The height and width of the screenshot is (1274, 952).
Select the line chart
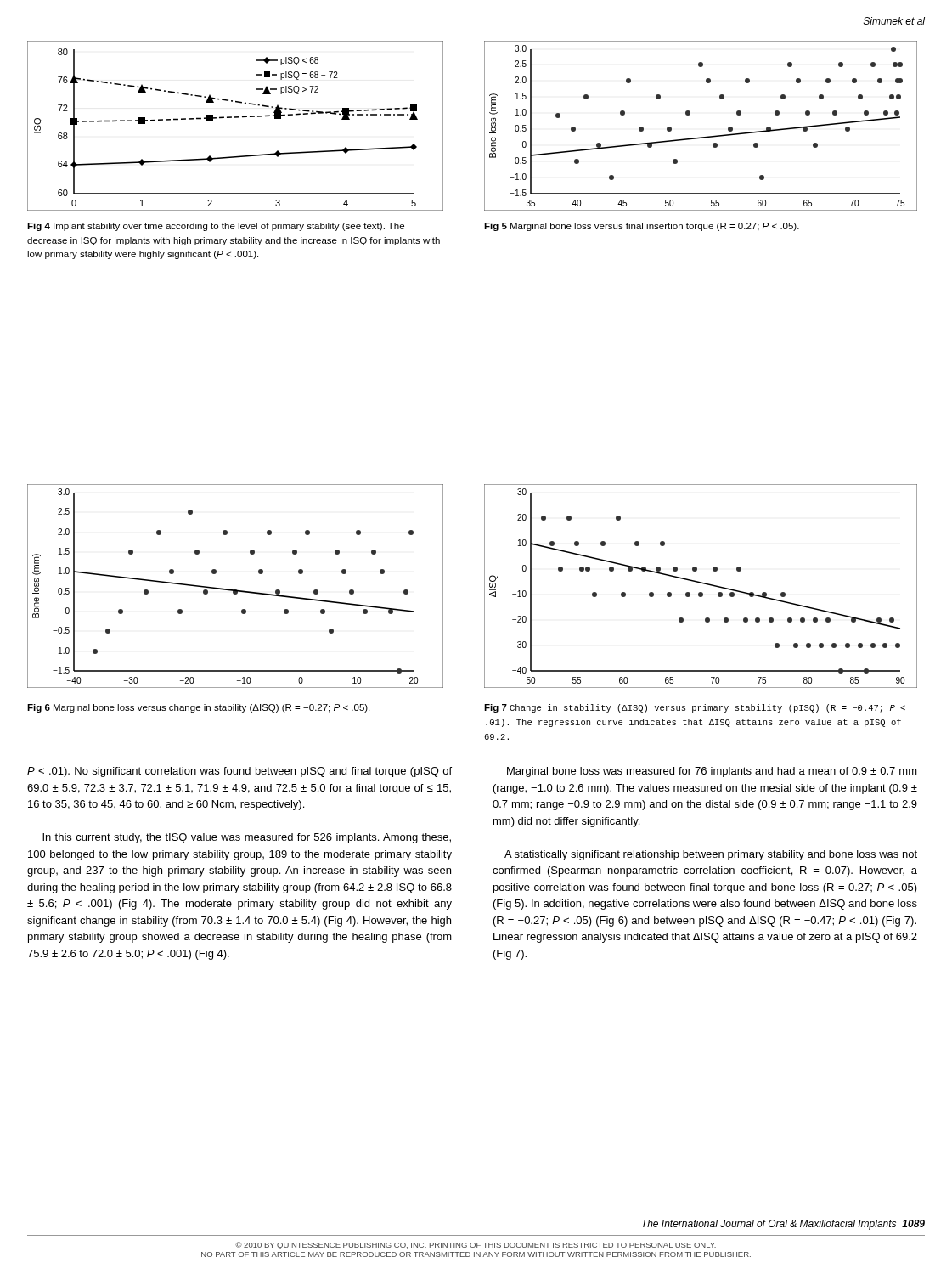coord(235,127)
